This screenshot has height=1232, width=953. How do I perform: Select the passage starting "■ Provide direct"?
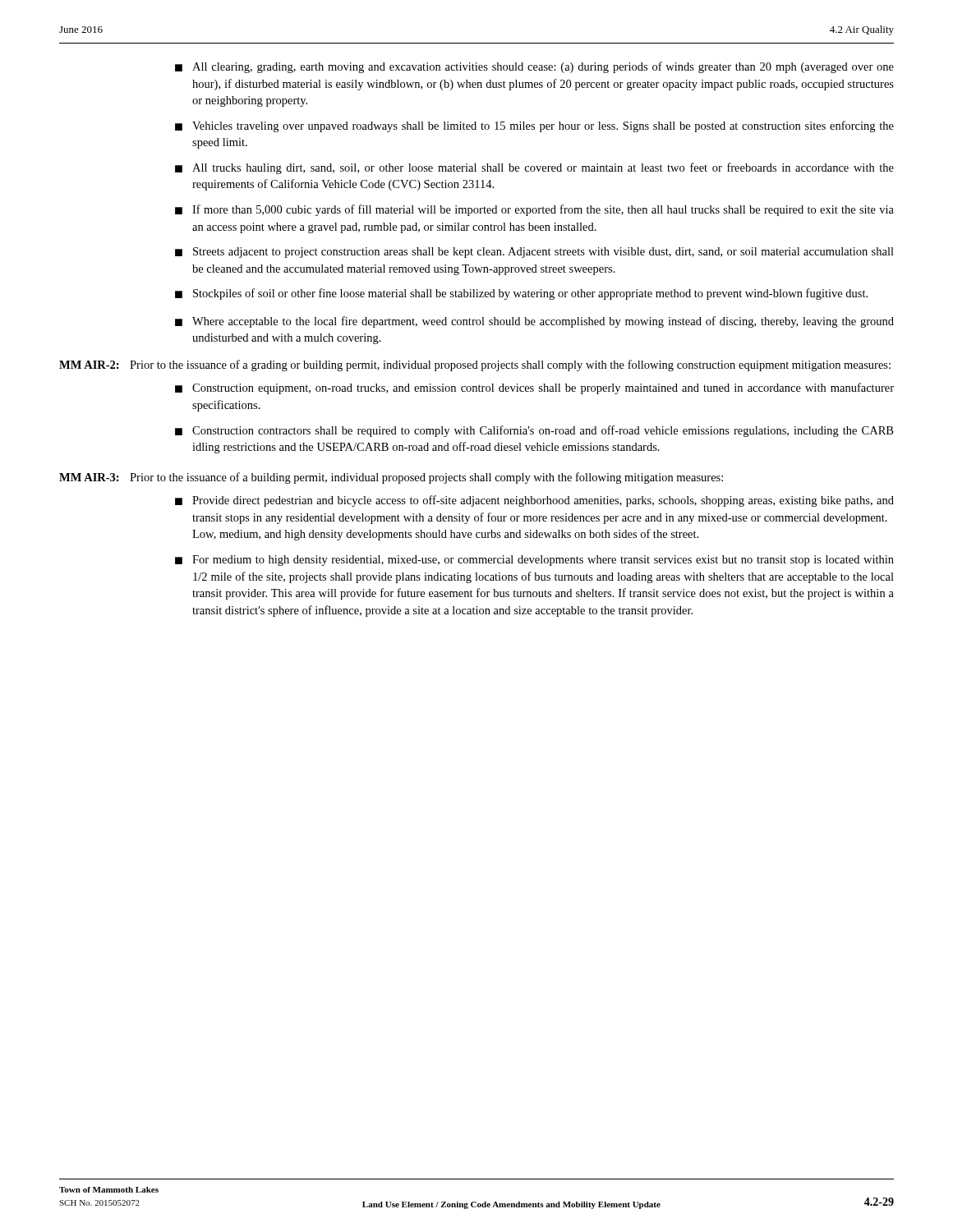(x=534, y=518)
